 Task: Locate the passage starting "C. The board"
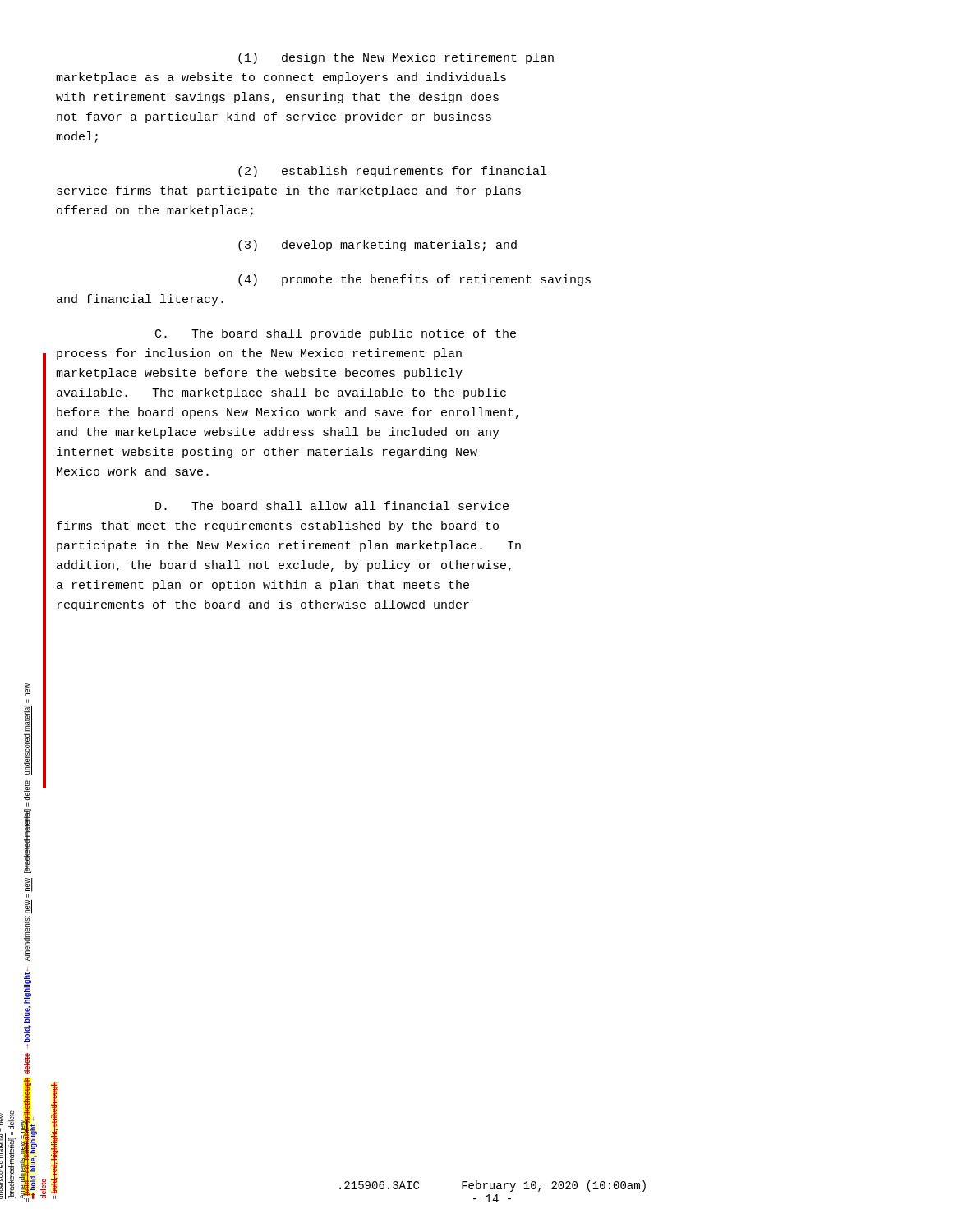[x=492, y=404]
